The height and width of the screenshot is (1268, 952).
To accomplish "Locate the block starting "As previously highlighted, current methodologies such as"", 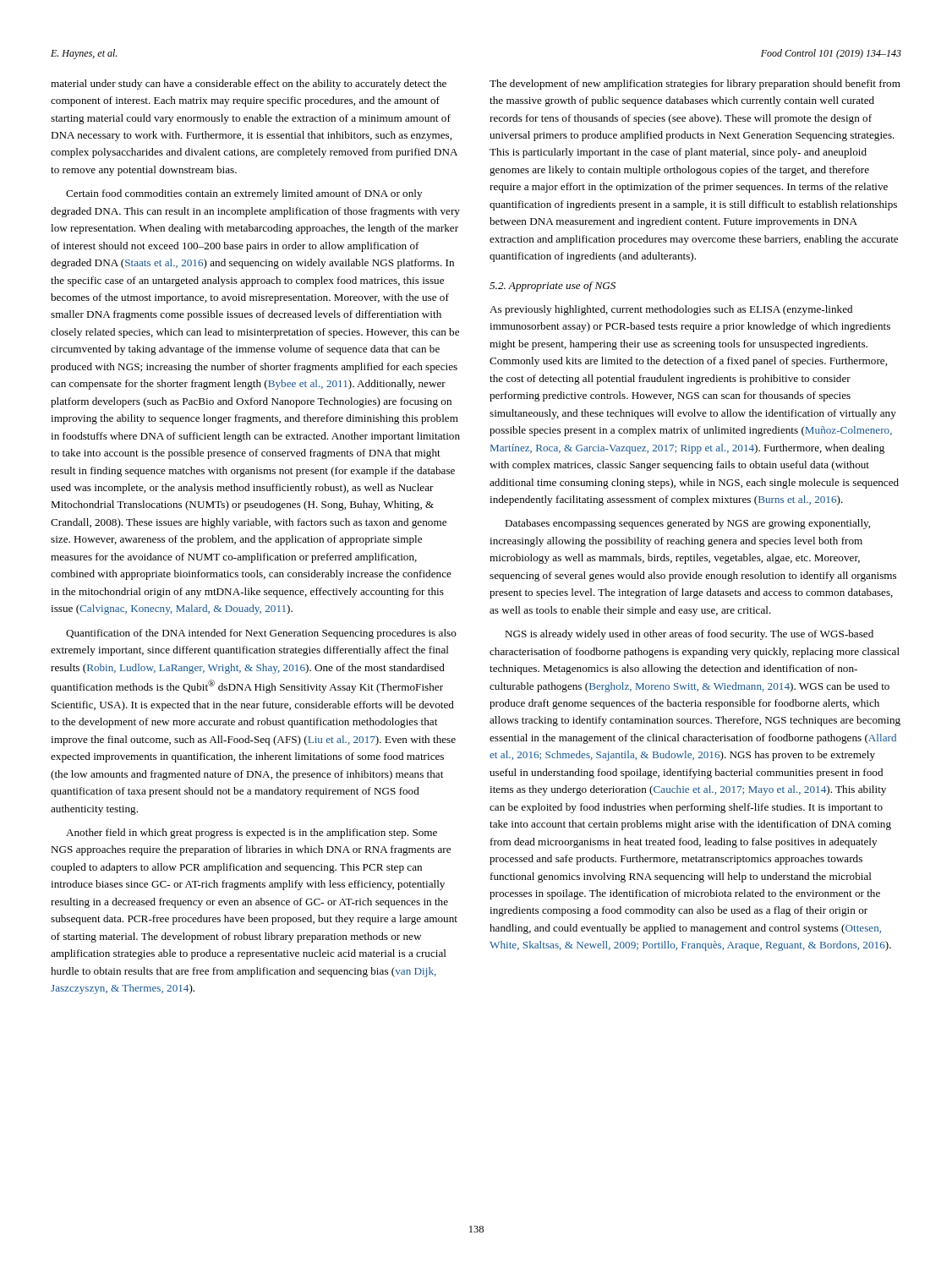I will 695,628.
